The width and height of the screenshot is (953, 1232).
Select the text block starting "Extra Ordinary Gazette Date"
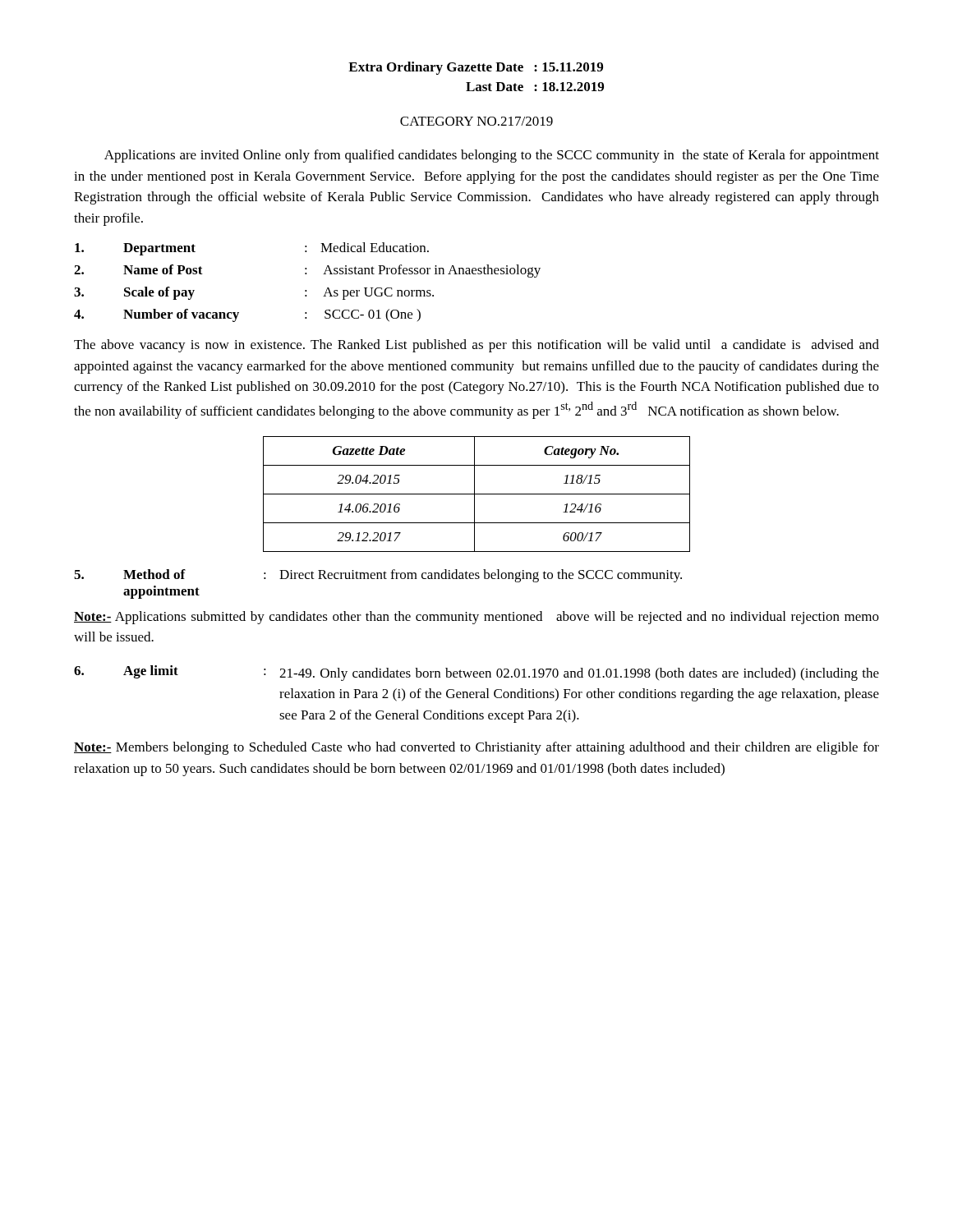[476, 77]
